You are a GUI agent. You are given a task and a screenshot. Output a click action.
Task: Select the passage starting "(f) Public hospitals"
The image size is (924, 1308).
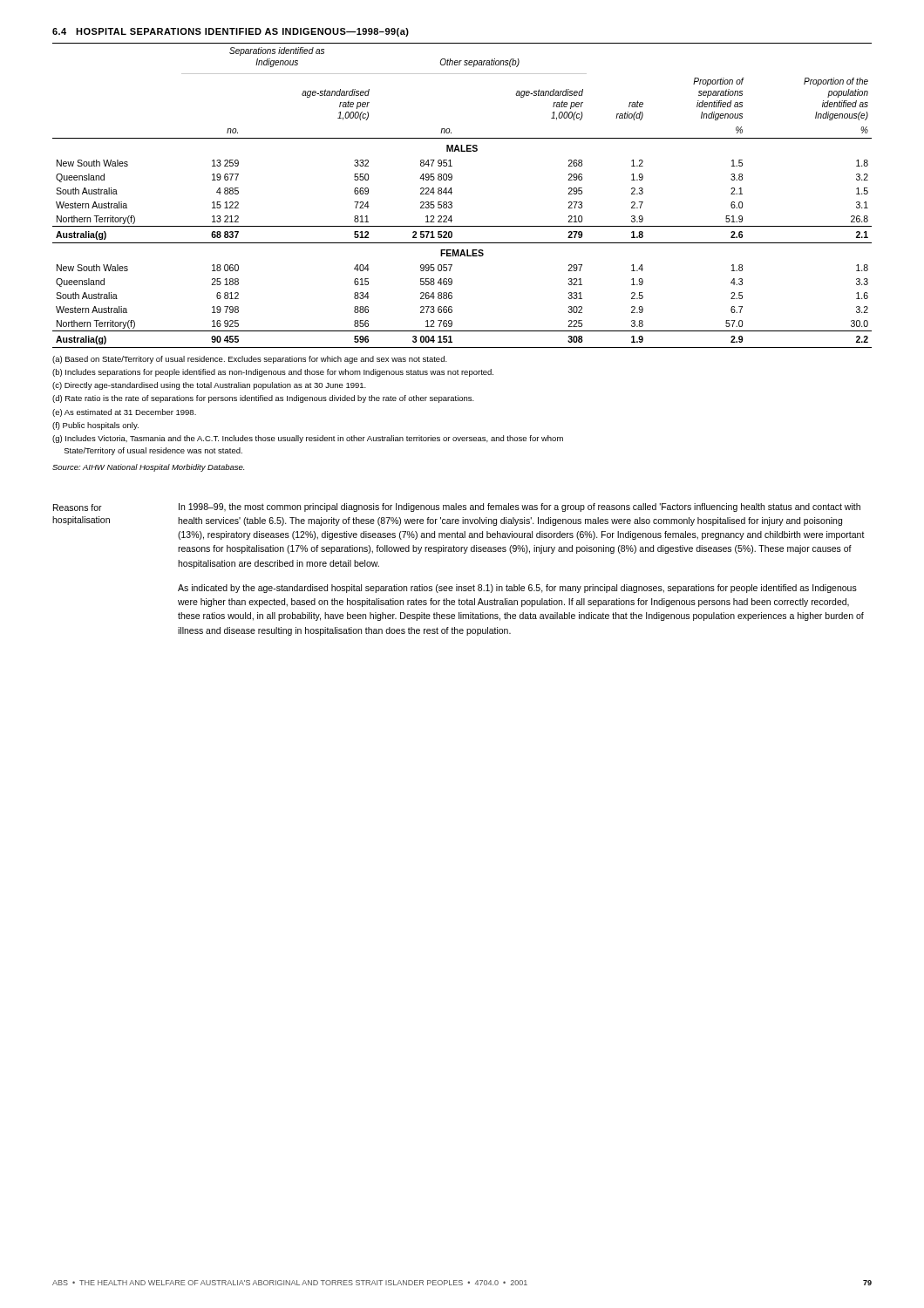(x=96, y=425)
